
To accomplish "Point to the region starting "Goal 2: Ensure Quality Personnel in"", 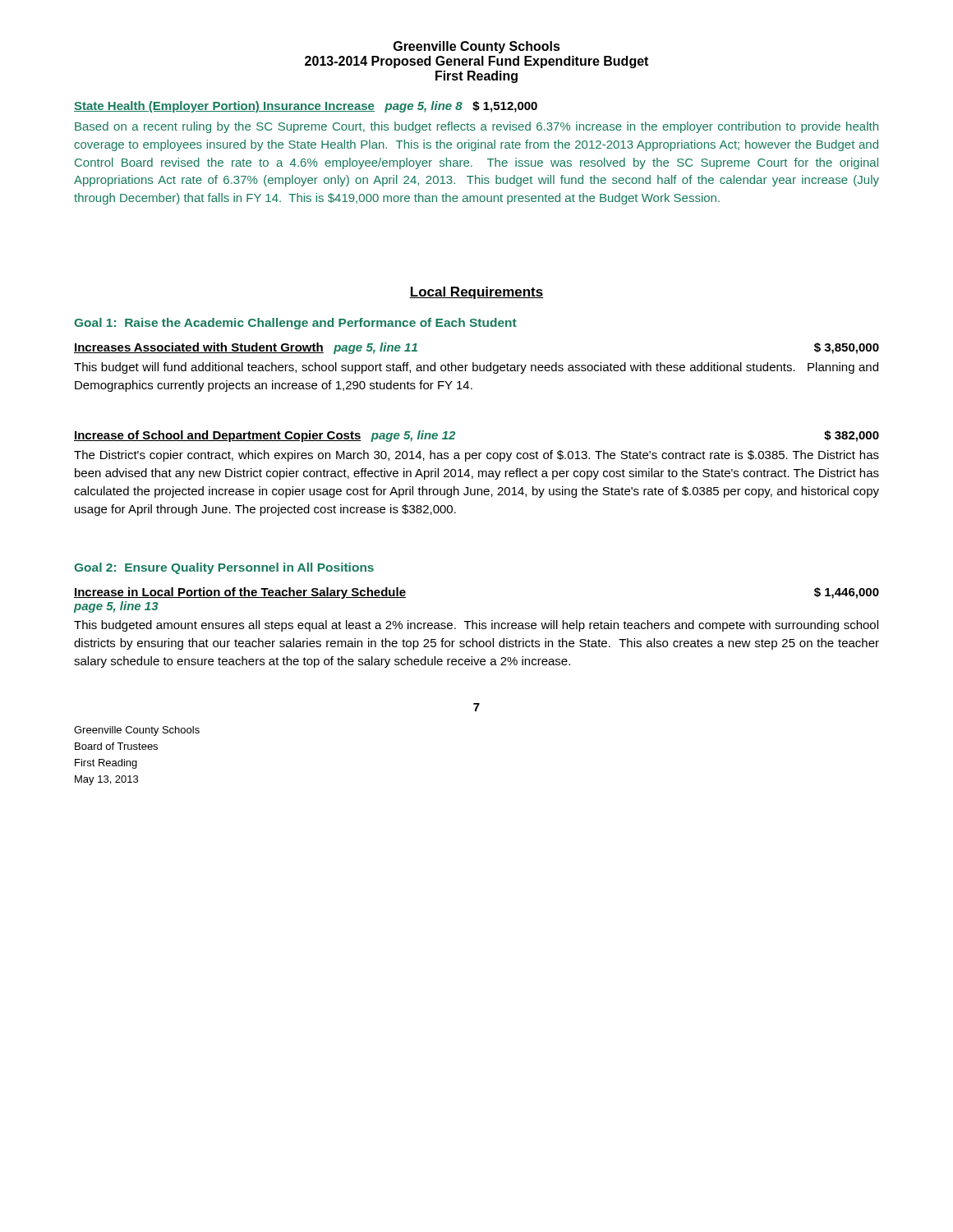I will point(224,567).
